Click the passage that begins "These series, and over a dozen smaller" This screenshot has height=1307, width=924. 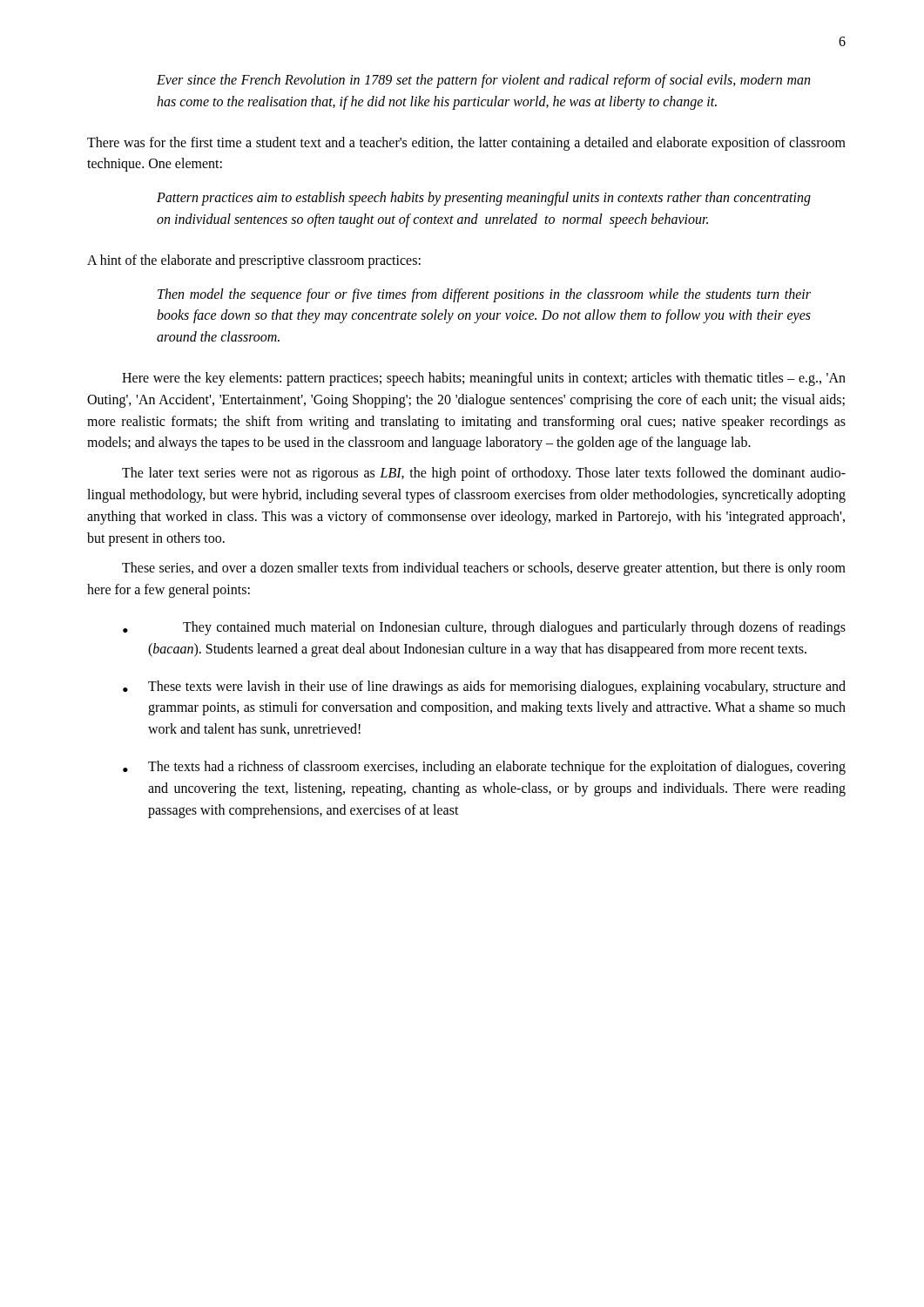click(466, 579)
